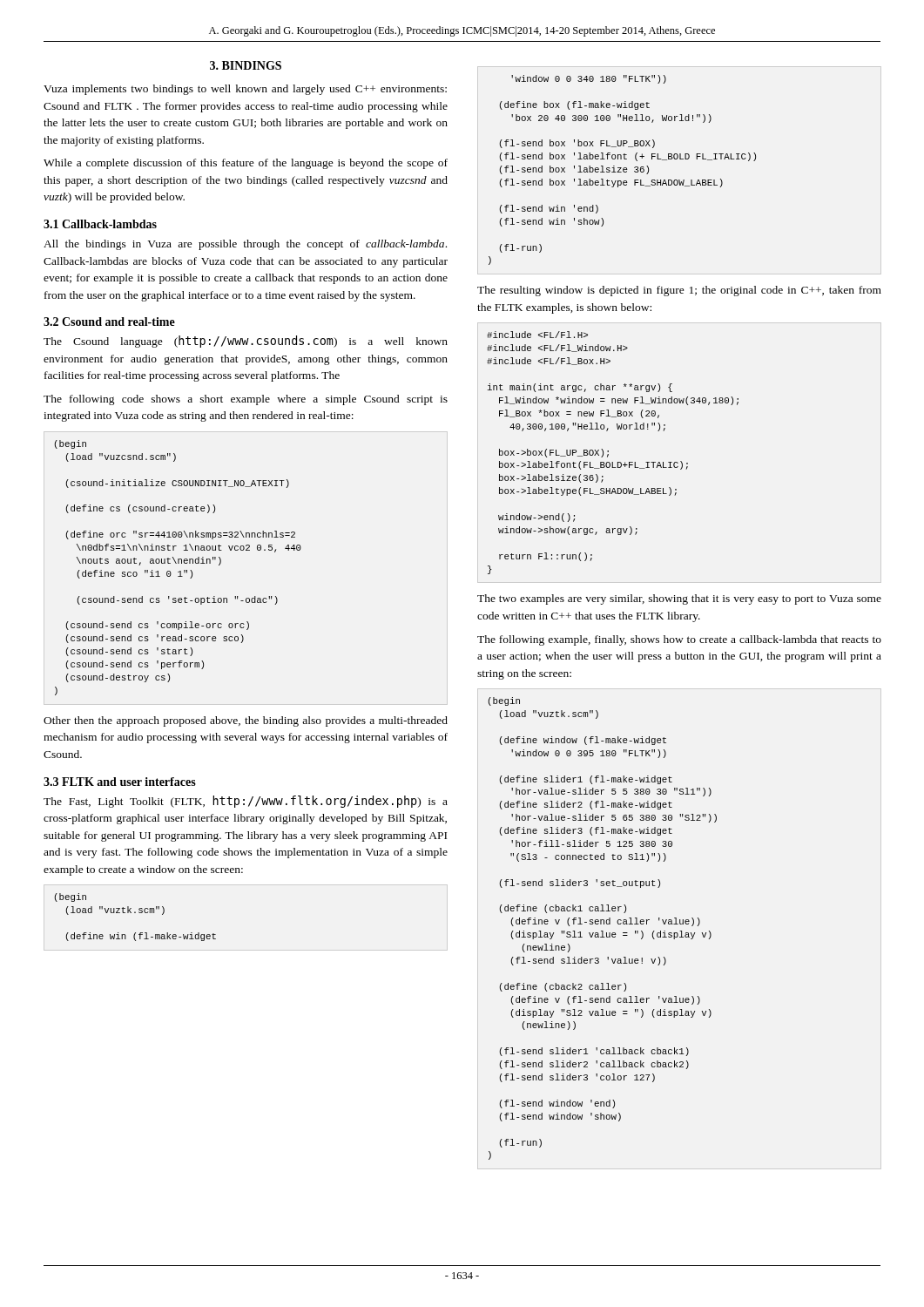This screenshot has width=924, height=1307.
Task: Click on the text block starting "The two examples are very similar, showing that"
Action: [x=679, y=636]
